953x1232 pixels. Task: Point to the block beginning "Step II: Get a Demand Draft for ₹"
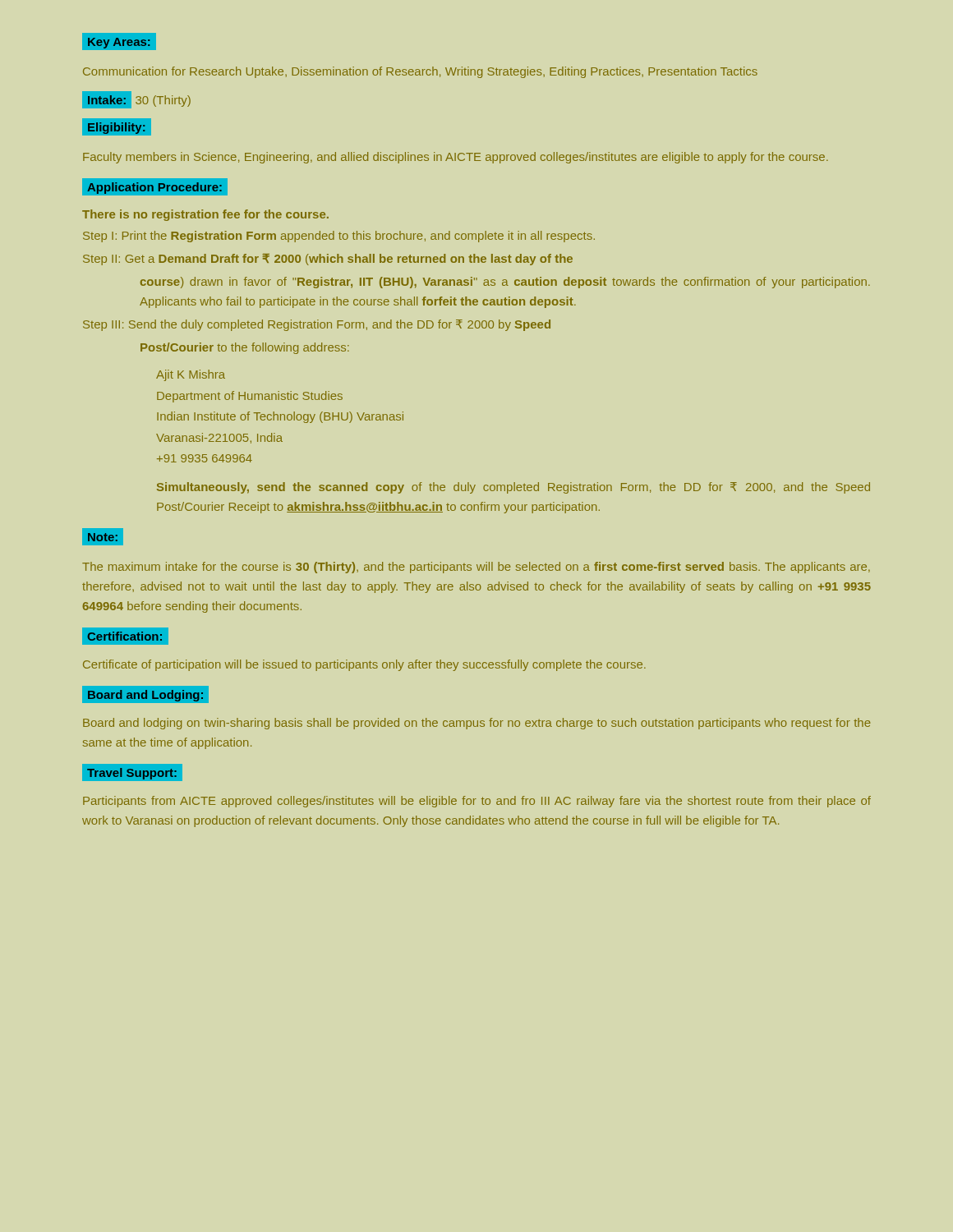(476, 280)
